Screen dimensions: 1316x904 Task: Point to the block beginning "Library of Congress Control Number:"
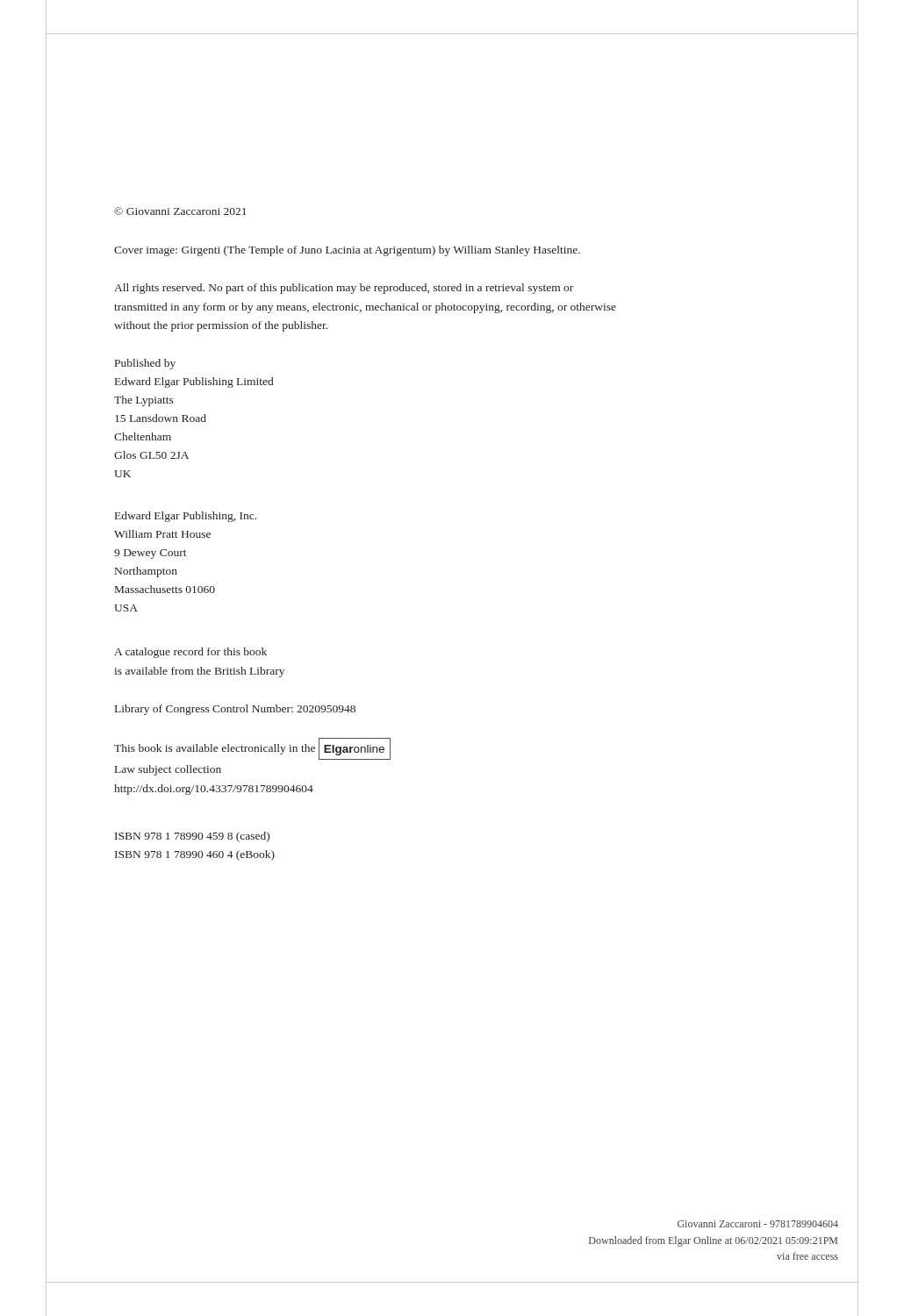click(x=235, y=709)
